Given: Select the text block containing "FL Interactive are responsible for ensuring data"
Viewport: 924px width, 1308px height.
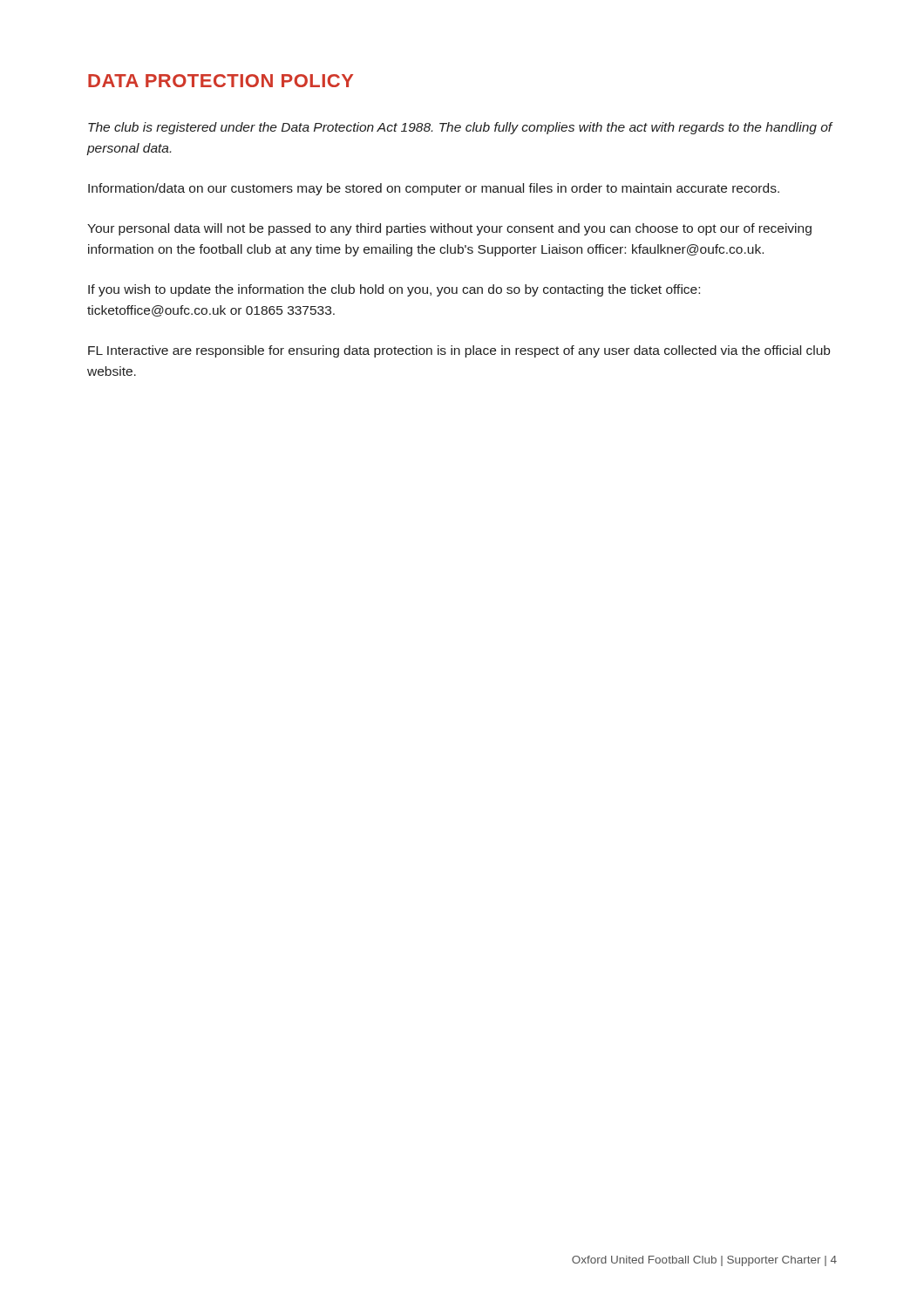Looking at the screenshot, I should (x=459, y=361).
